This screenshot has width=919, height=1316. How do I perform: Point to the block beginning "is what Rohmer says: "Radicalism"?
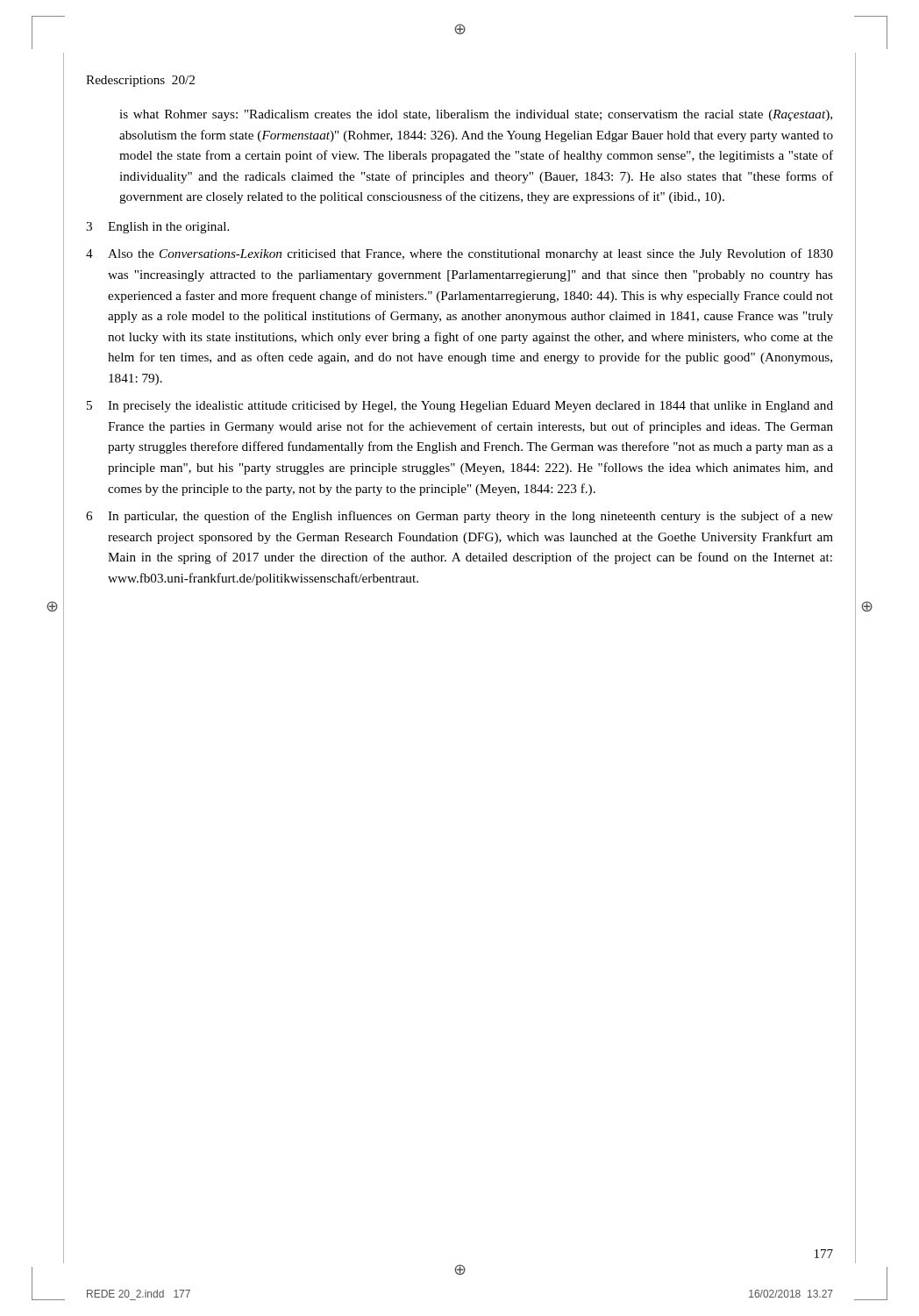tap(476, 155)
